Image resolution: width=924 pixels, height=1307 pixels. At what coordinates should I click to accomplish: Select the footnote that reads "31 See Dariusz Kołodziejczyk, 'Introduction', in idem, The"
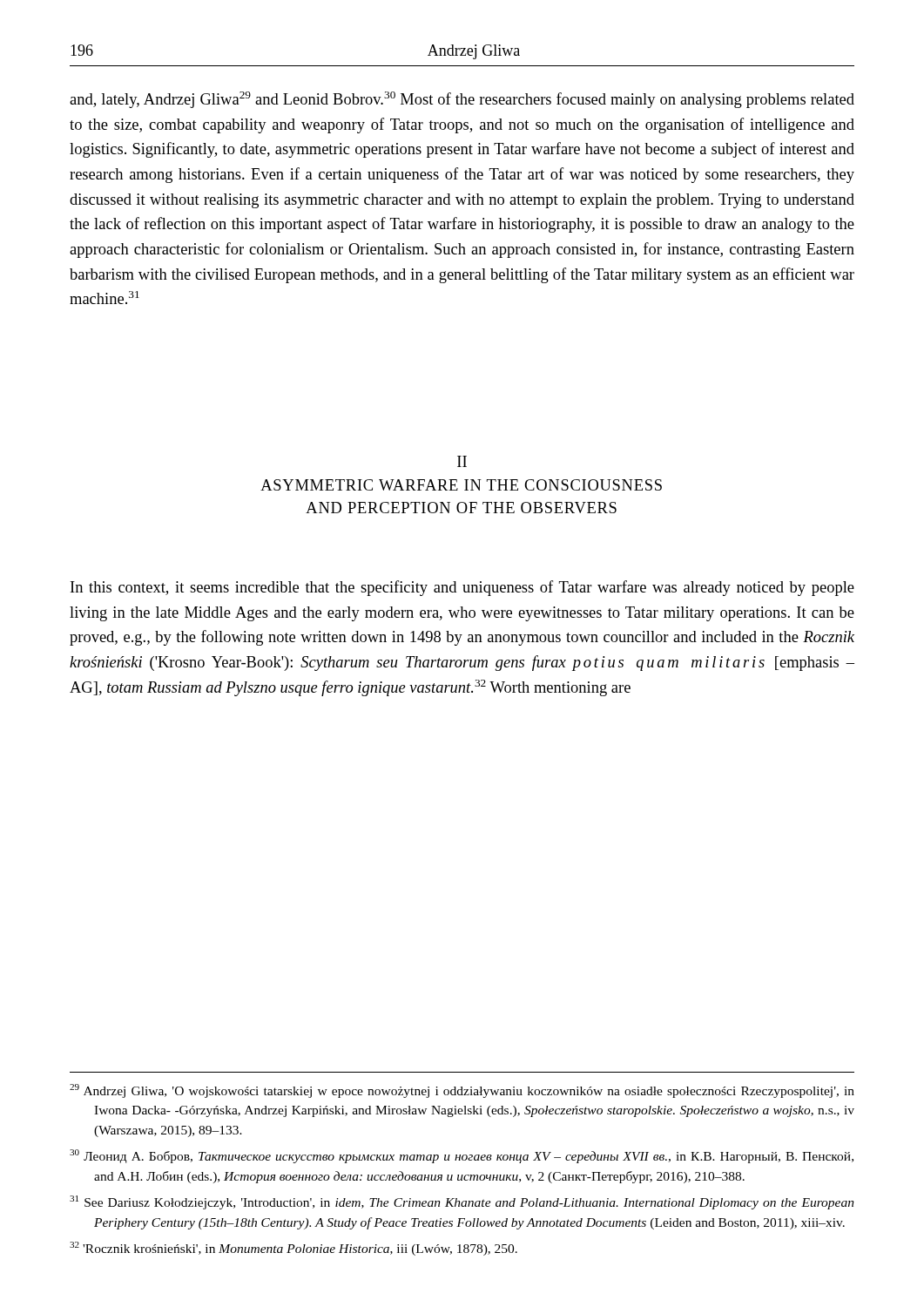(x=462, y=1213)
